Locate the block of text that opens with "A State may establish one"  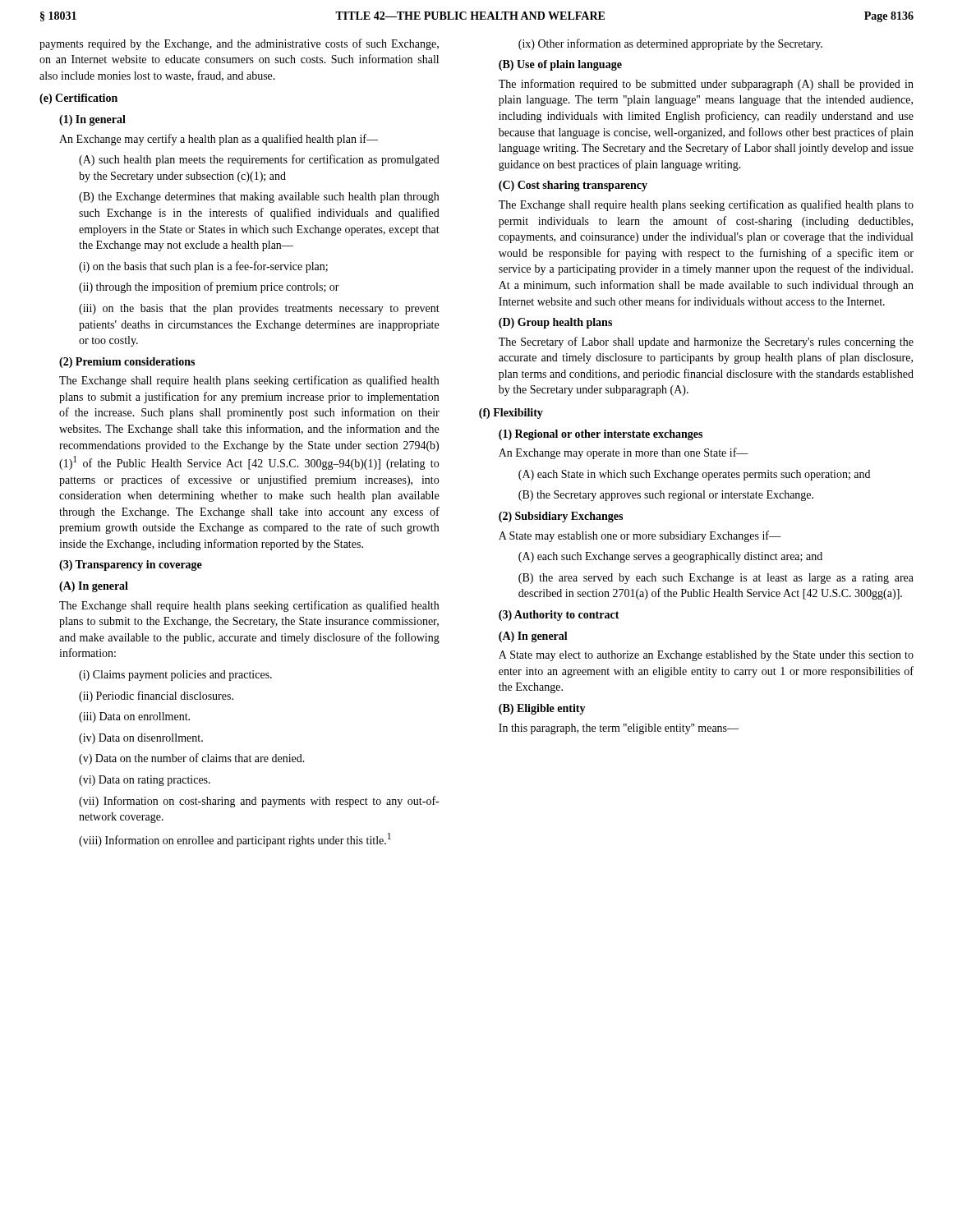(x=706, y=565)
